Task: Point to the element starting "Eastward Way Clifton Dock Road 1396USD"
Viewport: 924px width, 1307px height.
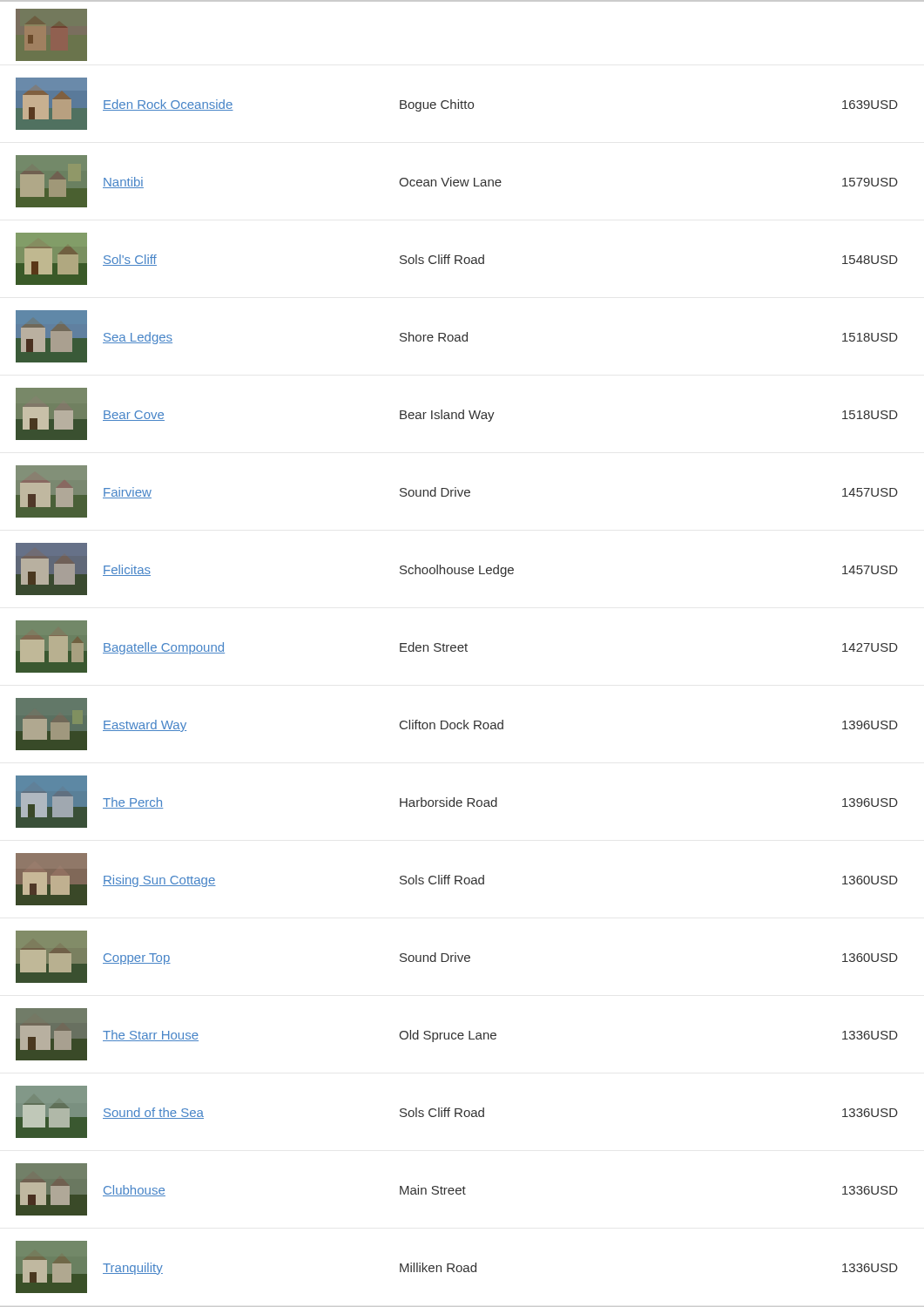Action: click(457, 724)
